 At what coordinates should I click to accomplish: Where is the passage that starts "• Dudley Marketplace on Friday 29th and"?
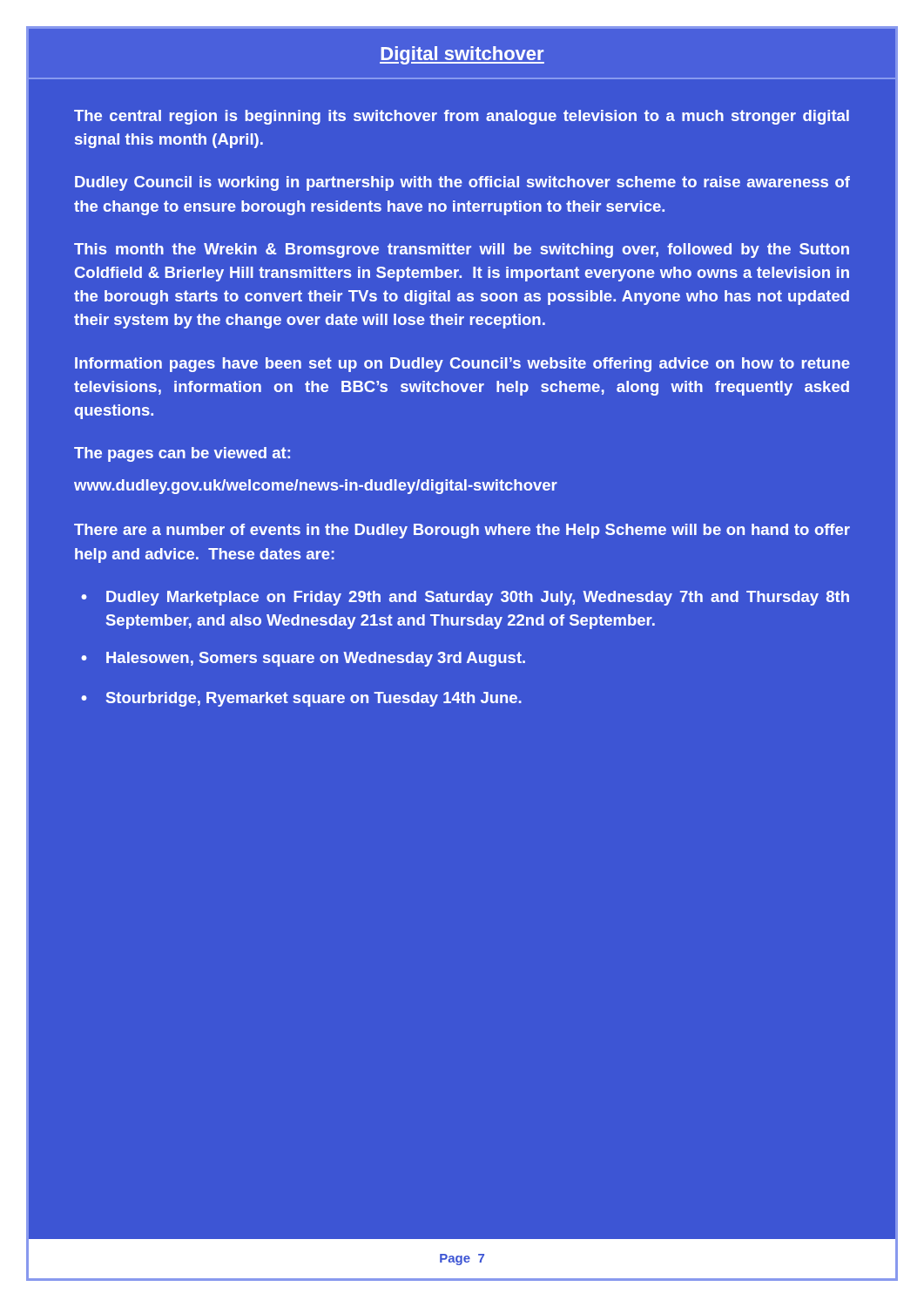(x=466, y=608)
